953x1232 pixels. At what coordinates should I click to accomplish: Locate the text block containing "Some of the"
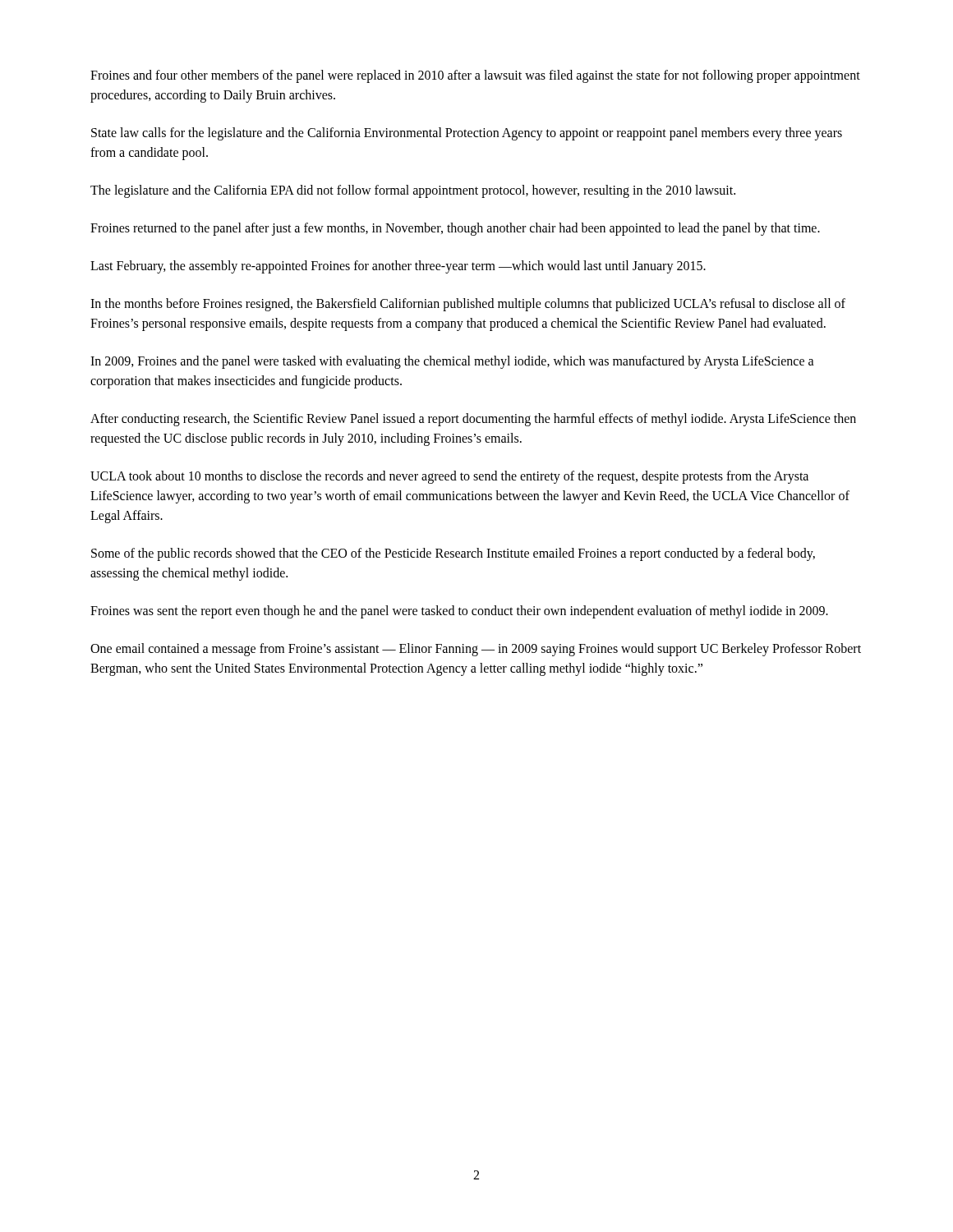[453, 563]
